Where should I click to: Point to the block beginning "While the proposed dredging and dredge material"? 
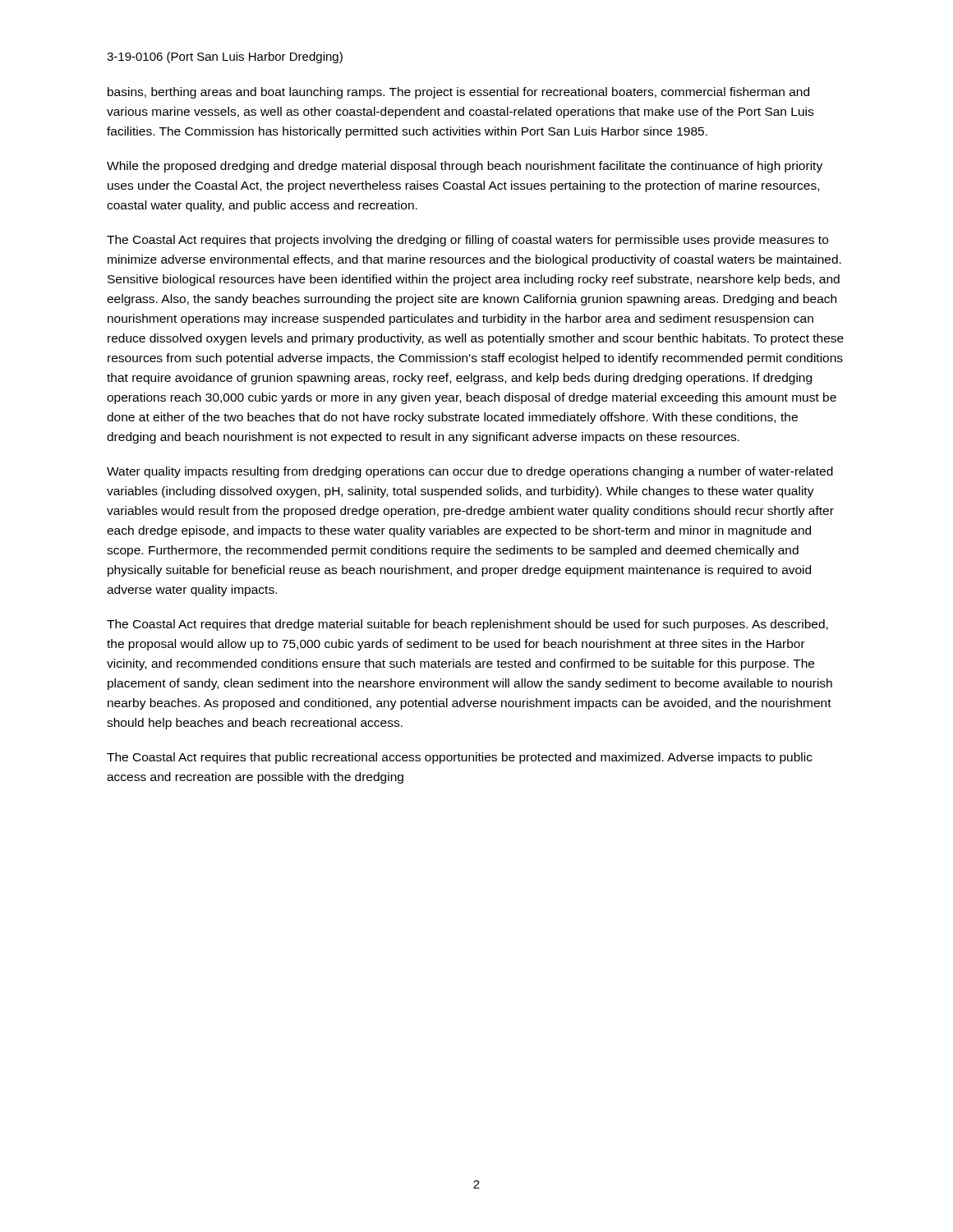(x=465, y=185)
